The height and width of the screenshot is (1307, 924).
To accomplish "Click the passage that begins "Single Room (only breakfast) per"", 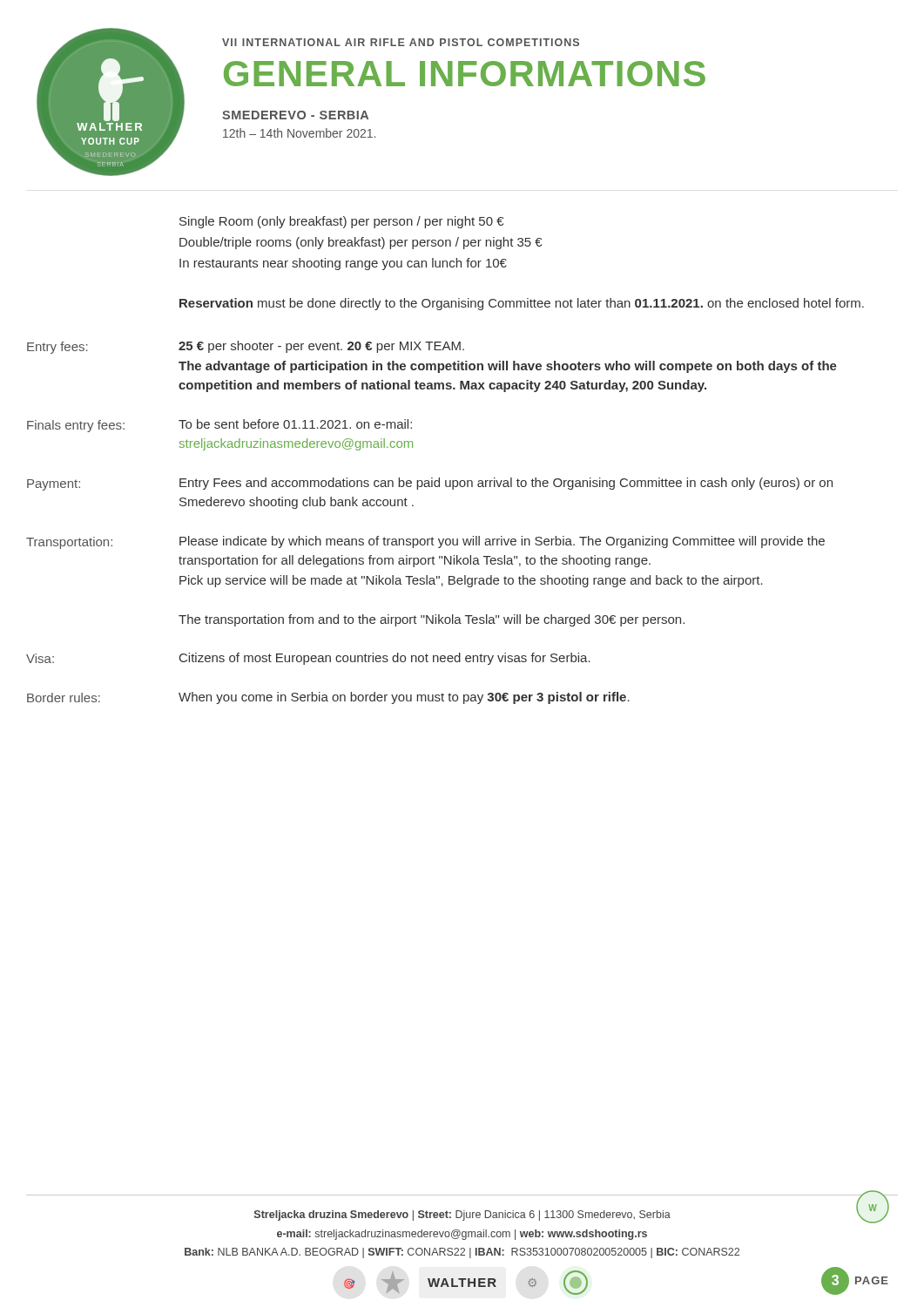I will pos(360,242).
